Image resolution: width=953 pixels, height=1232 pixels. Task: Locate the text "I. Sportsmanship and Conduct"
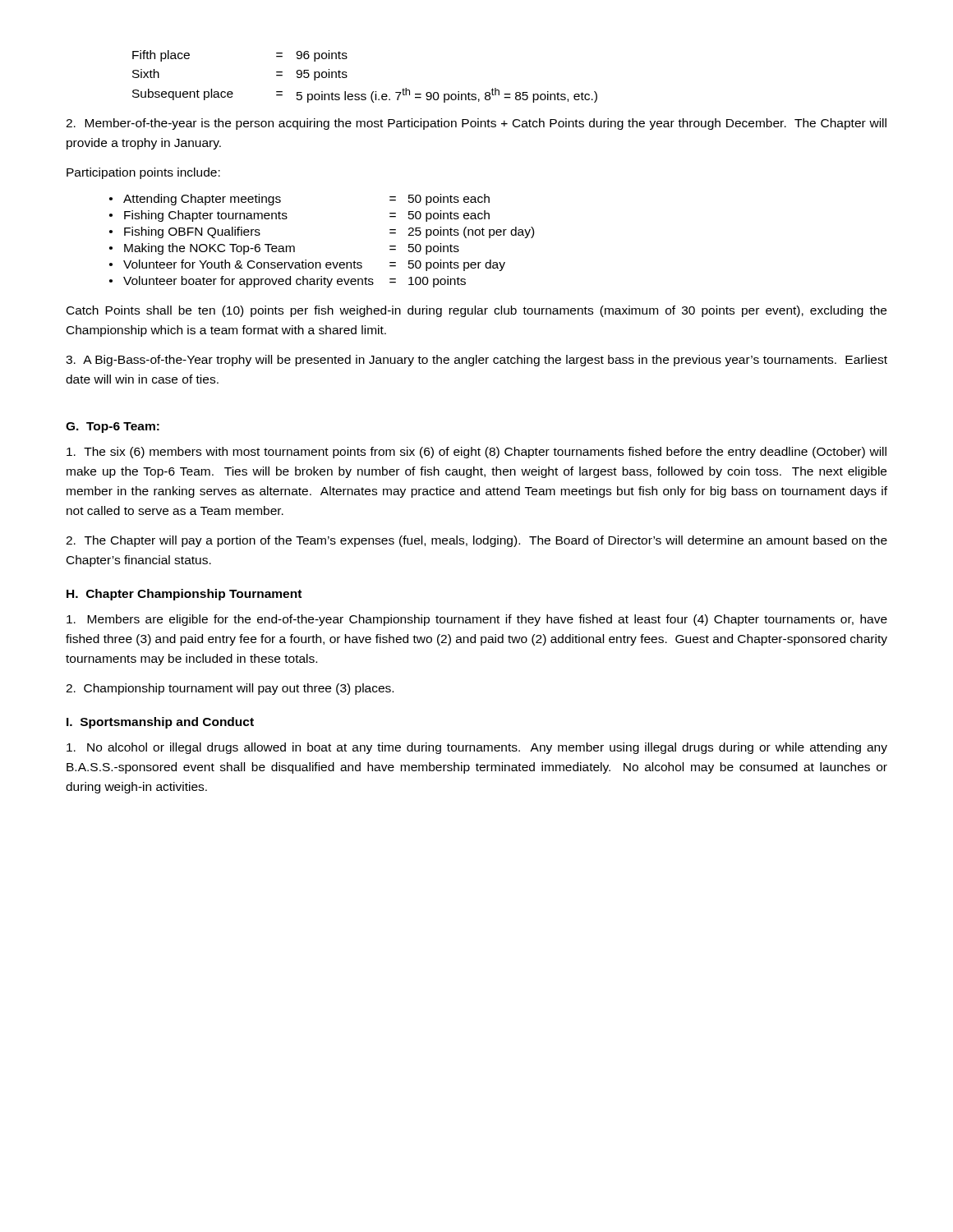pos(160,722)
